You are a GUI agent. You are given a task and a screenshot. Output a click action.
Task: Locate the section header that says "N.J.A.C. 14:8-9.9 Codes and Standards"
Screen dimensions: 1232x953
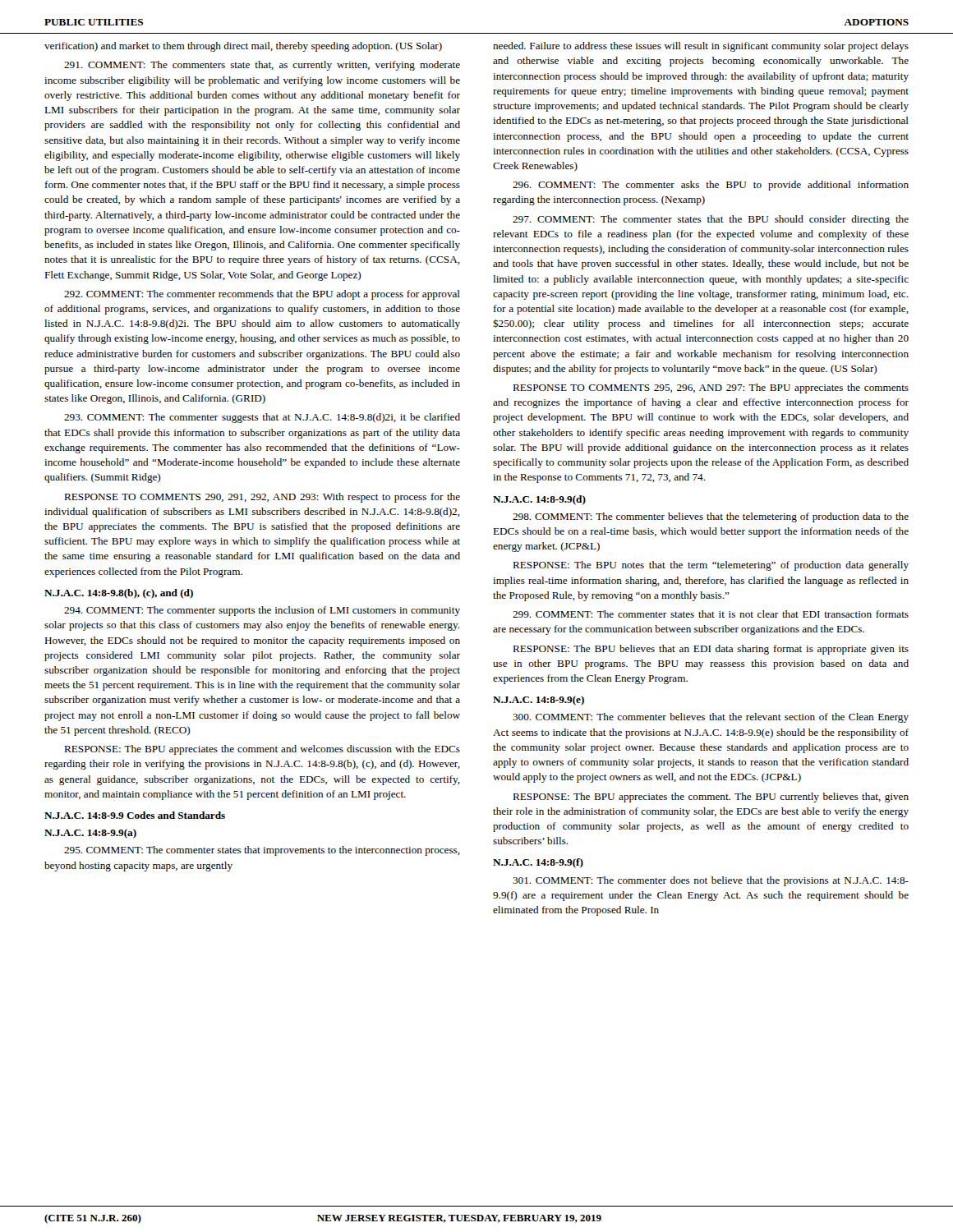[x=135, y=815]
